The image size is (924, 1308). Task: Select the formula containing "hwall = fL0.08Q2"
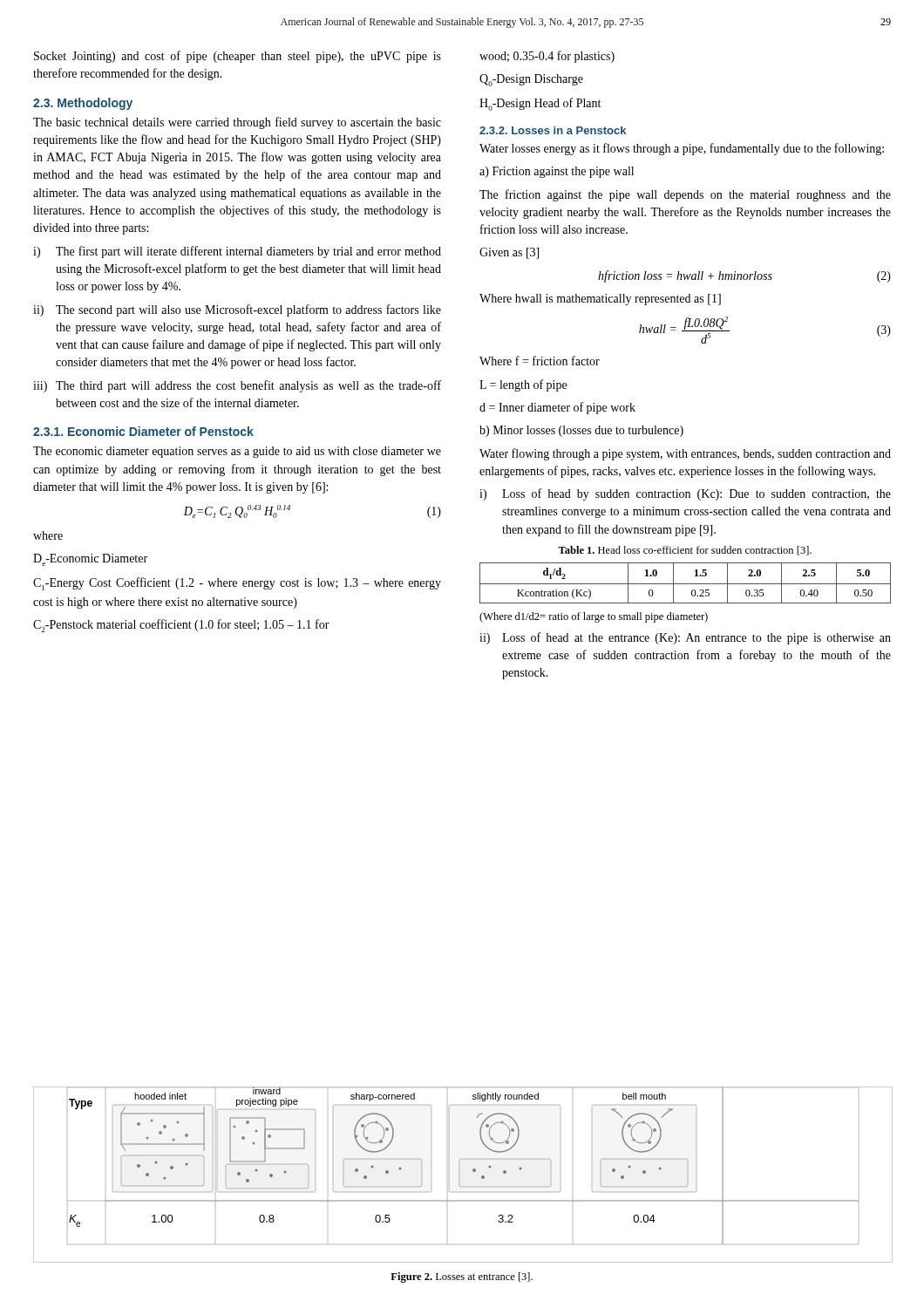point(706,331)
